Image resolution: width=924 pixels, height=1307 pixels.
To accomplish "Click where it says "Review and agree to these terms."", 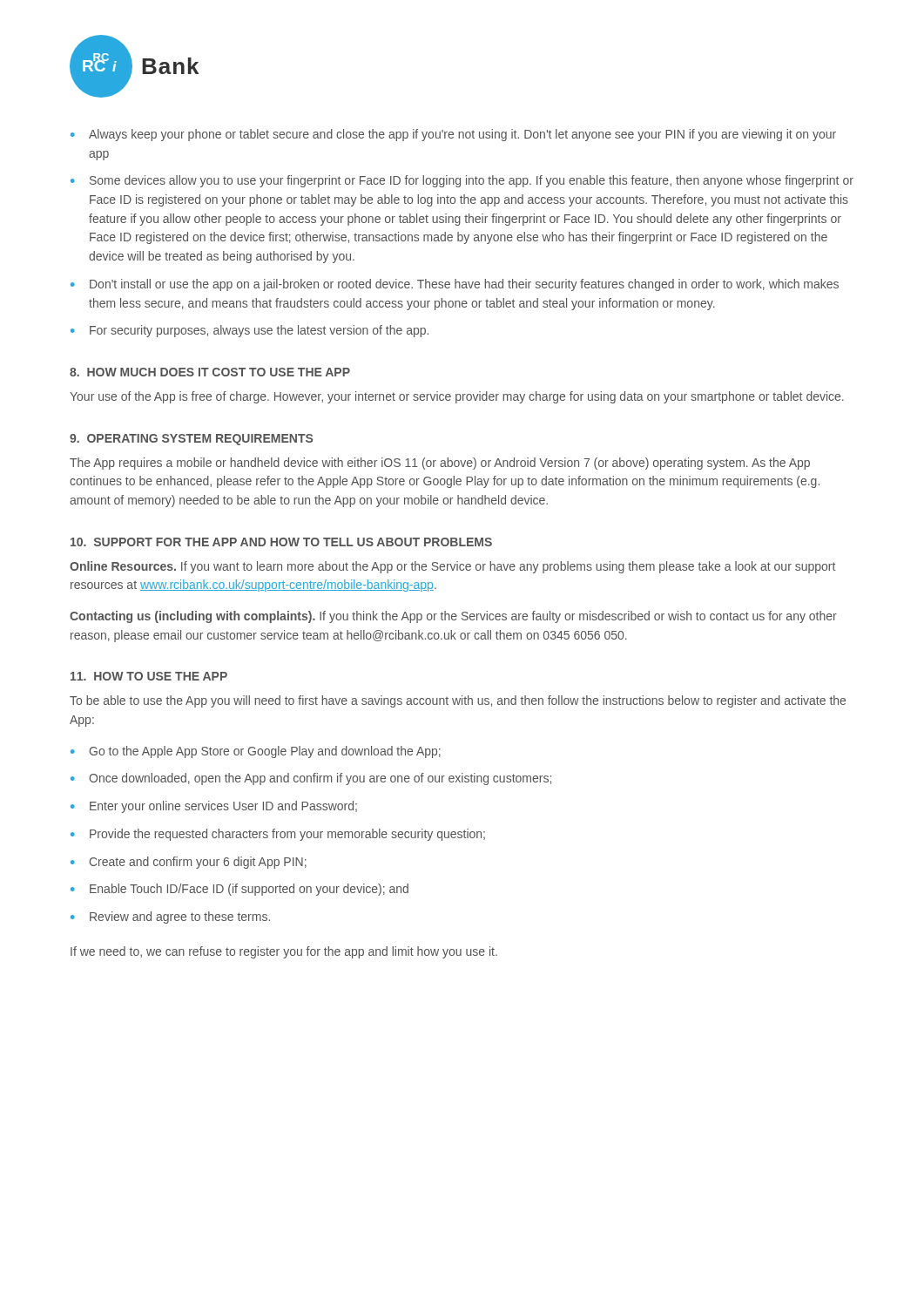I will [180, 917].
